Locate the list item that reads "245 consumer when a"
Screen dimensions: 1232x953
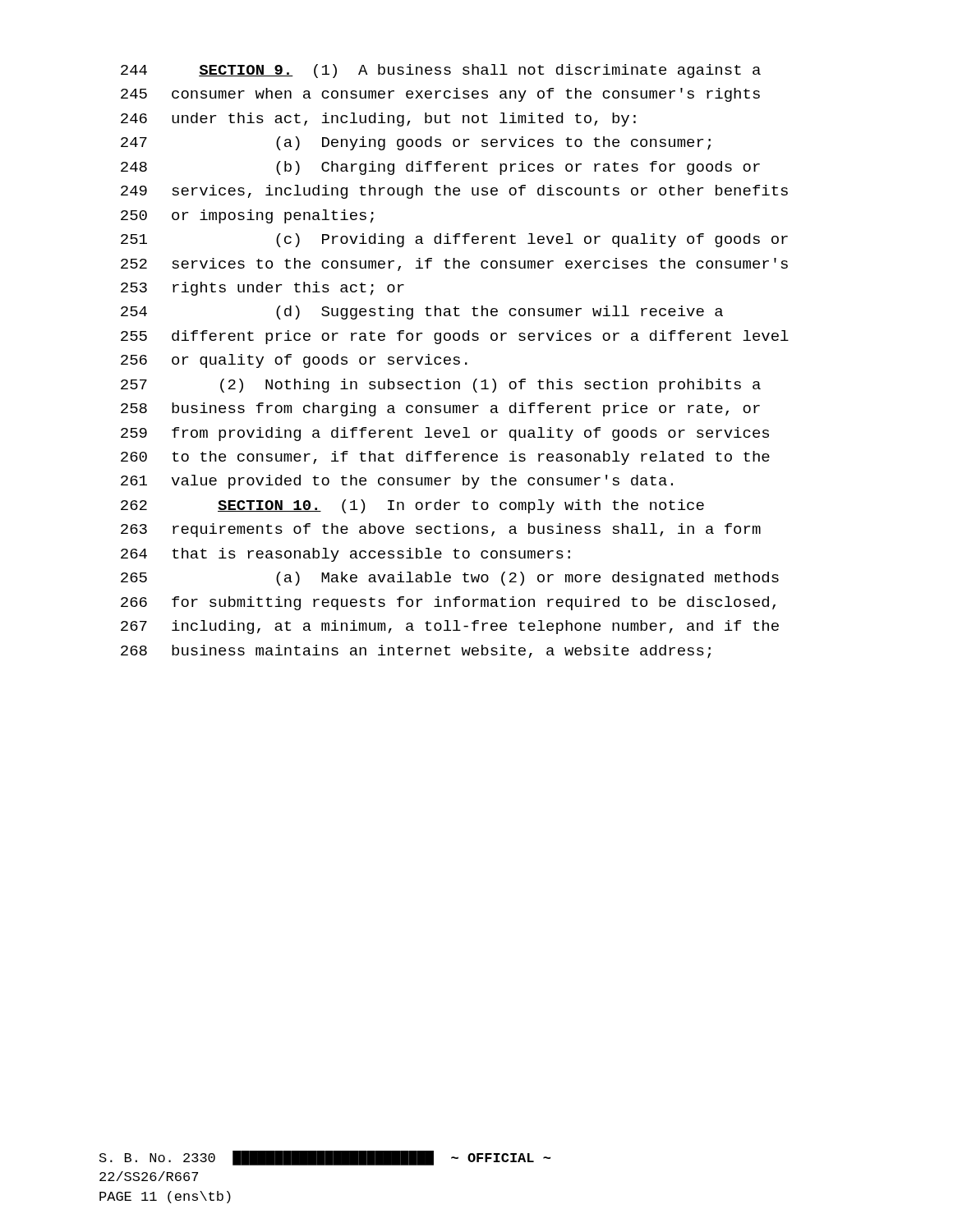point(485,95)
